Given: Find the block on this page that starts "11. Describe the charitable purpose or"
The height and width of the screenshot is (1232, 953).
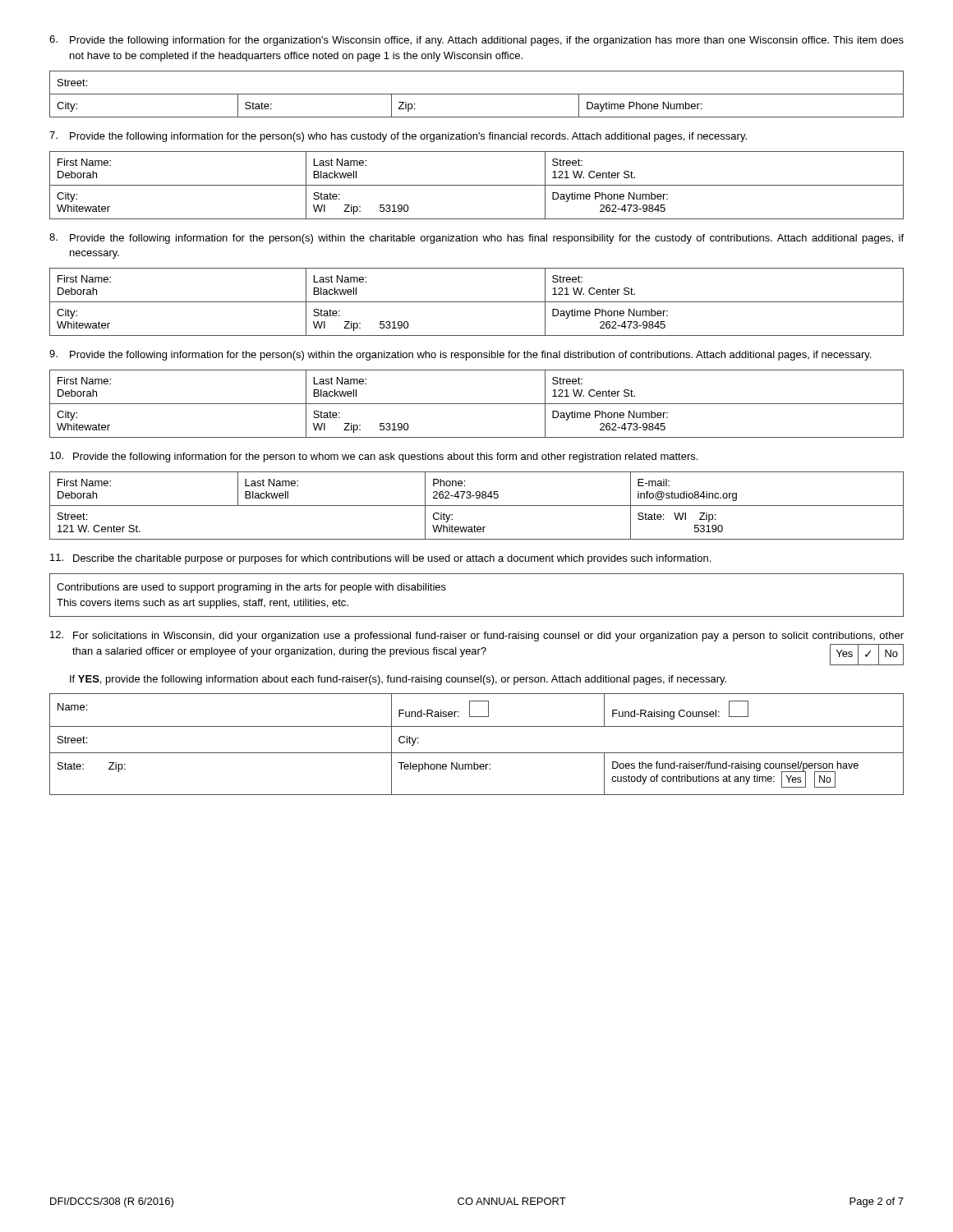Looking at the screenshot, I should [x=380, y=559].
